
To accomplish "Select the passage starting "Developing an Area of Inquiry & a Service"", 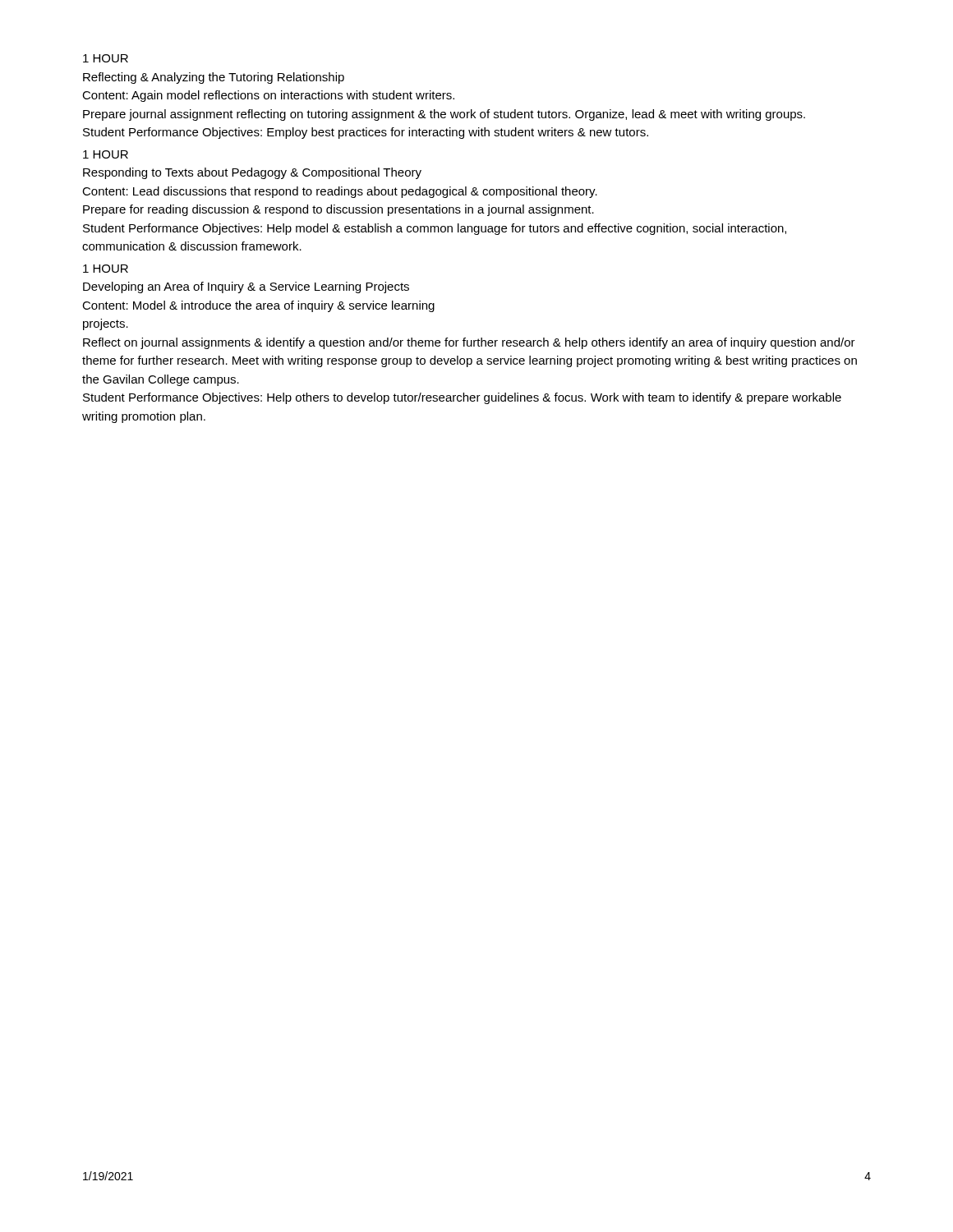I will click(246, 286).
